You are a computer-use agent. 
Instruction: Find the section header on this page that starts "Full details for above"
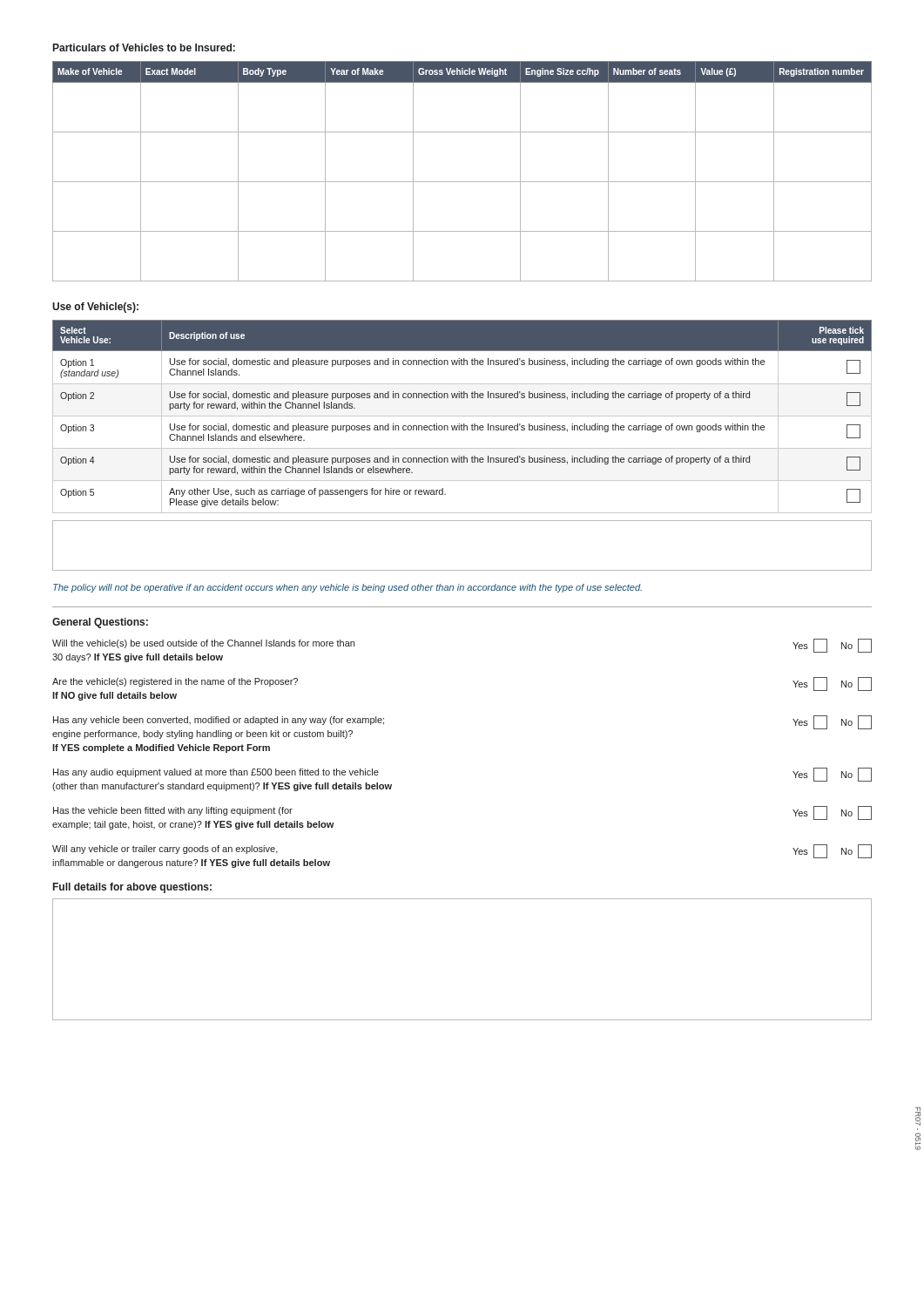click(132, 887)
